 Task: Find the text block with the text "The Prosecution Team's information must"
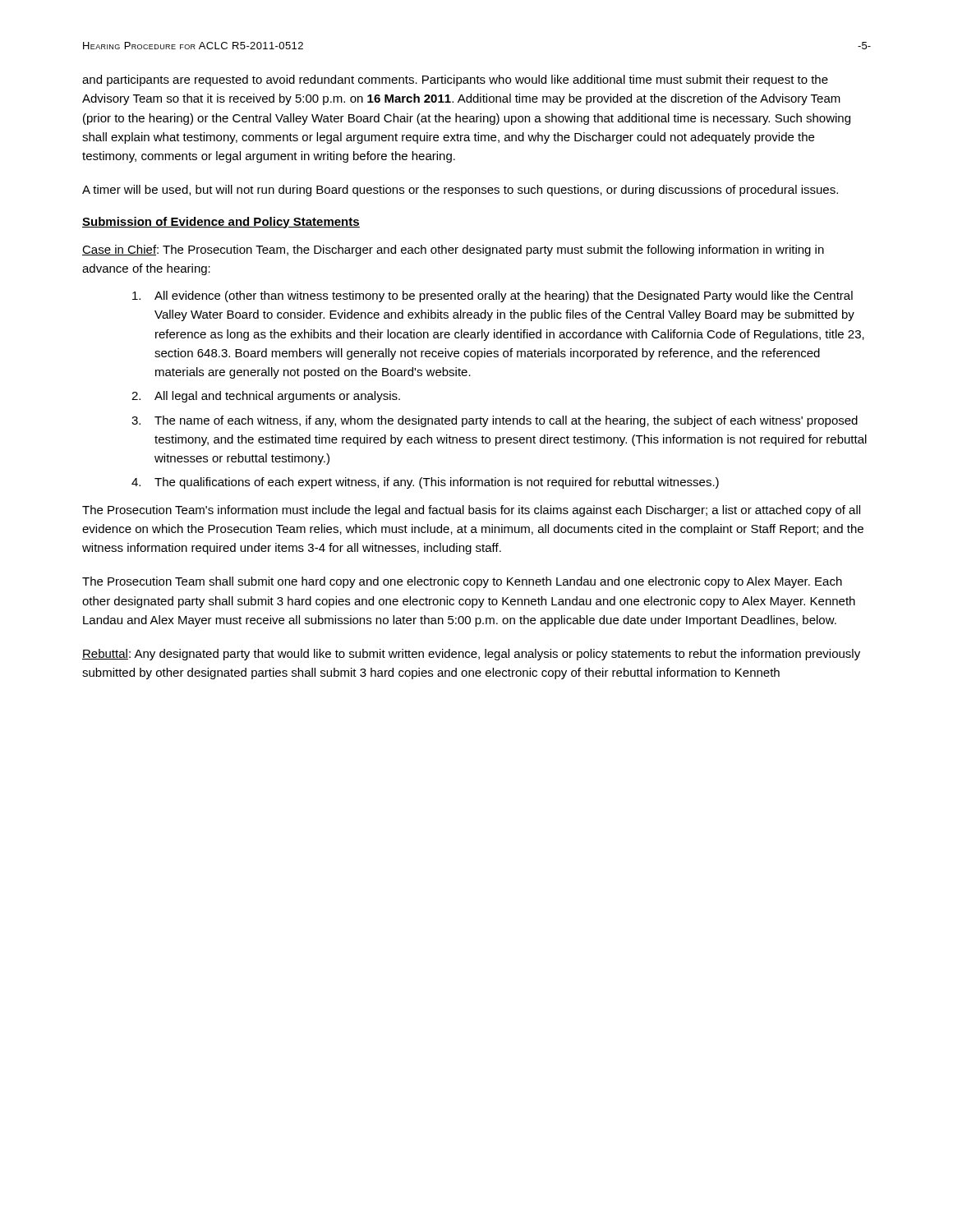click(x=473, y=528)
